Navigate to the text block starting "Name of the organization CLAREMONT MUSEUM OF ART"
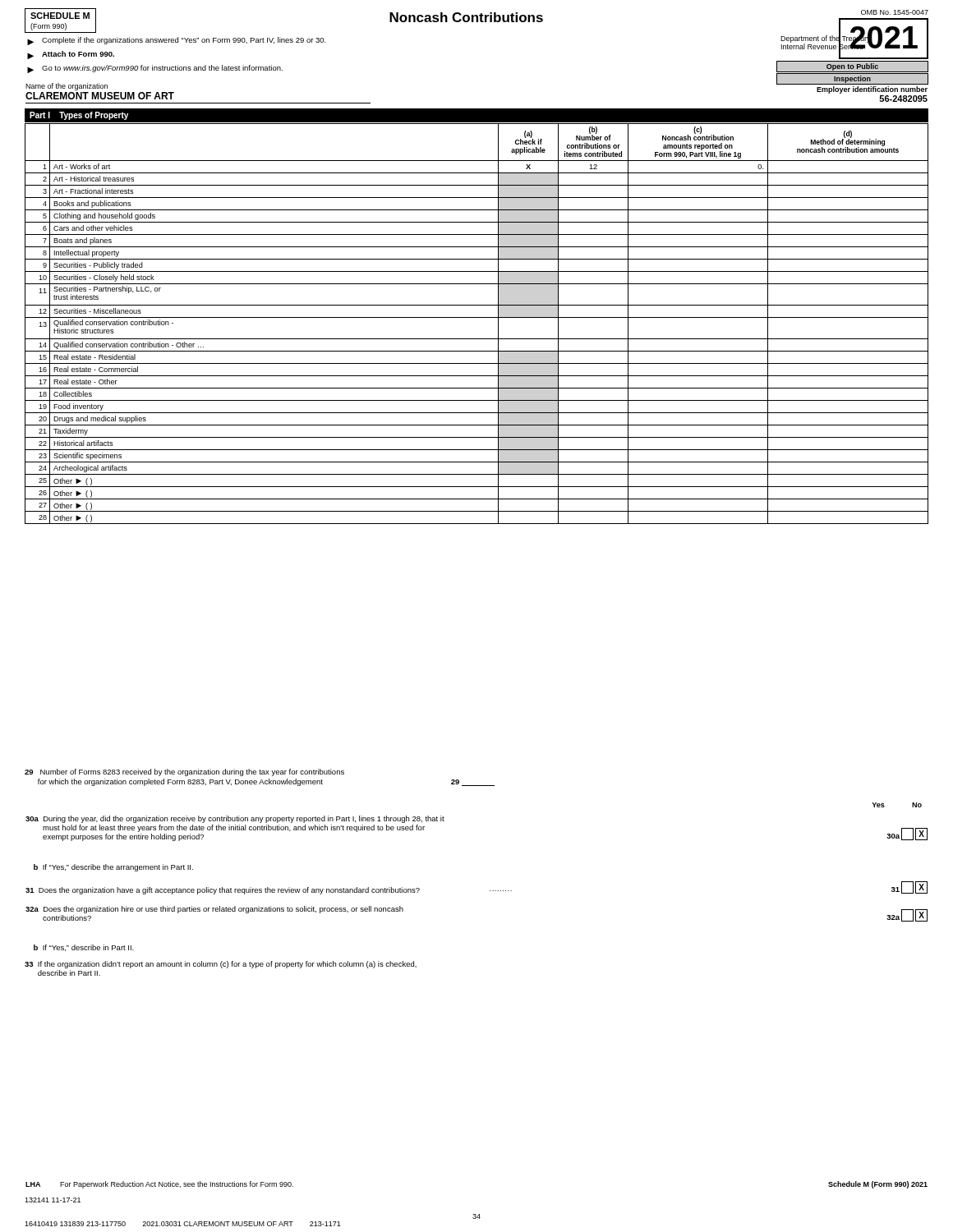953x1232 pixels. [198, 103]
